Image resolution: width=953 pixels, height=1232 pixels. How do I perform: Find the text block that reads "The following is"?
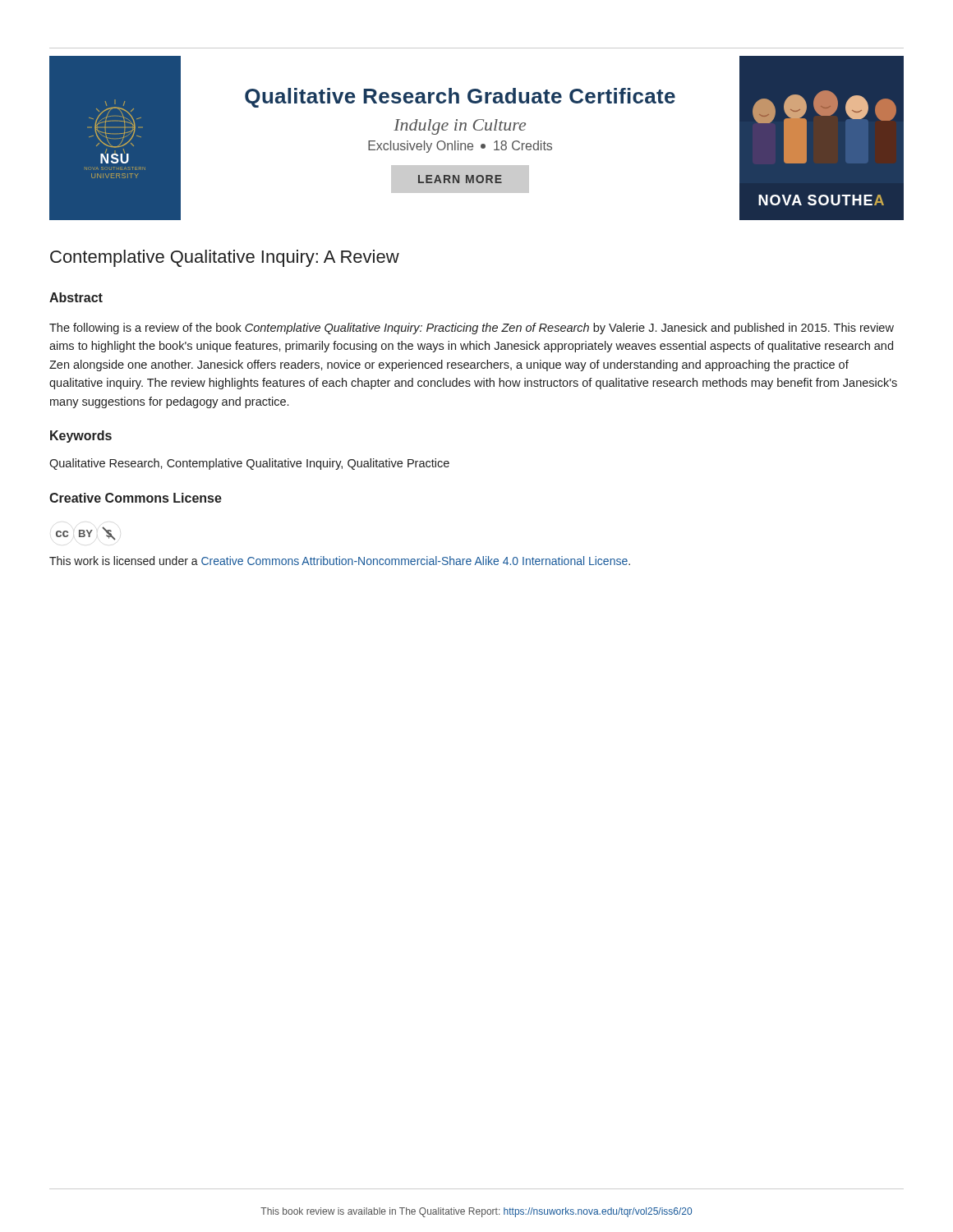coord(476,365)
